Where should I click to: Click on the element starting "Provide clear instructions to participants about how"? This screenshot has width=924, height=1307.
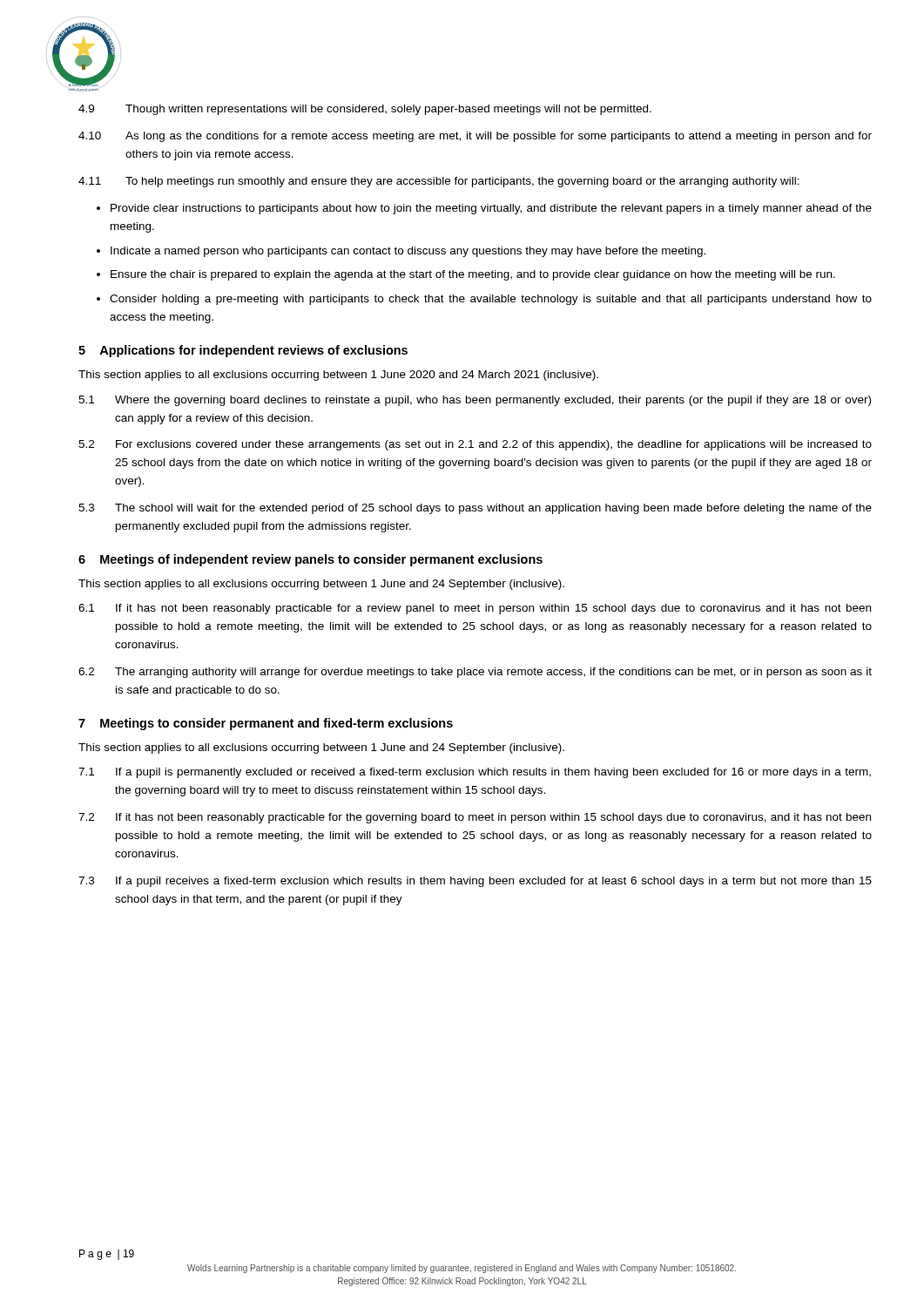491,217
